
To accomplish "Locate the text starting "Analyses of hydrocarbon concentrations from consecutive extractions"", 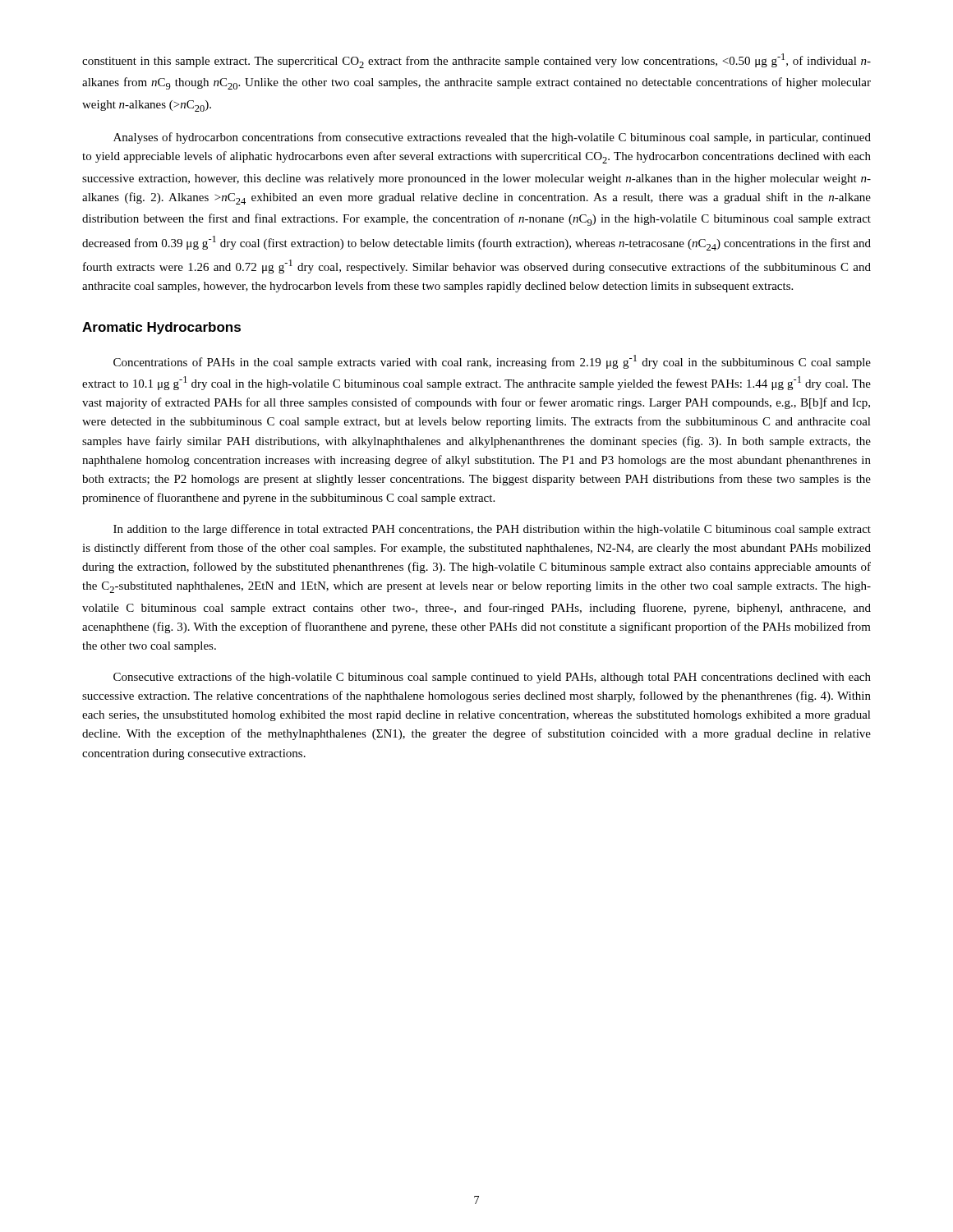I will click(476, 212).
